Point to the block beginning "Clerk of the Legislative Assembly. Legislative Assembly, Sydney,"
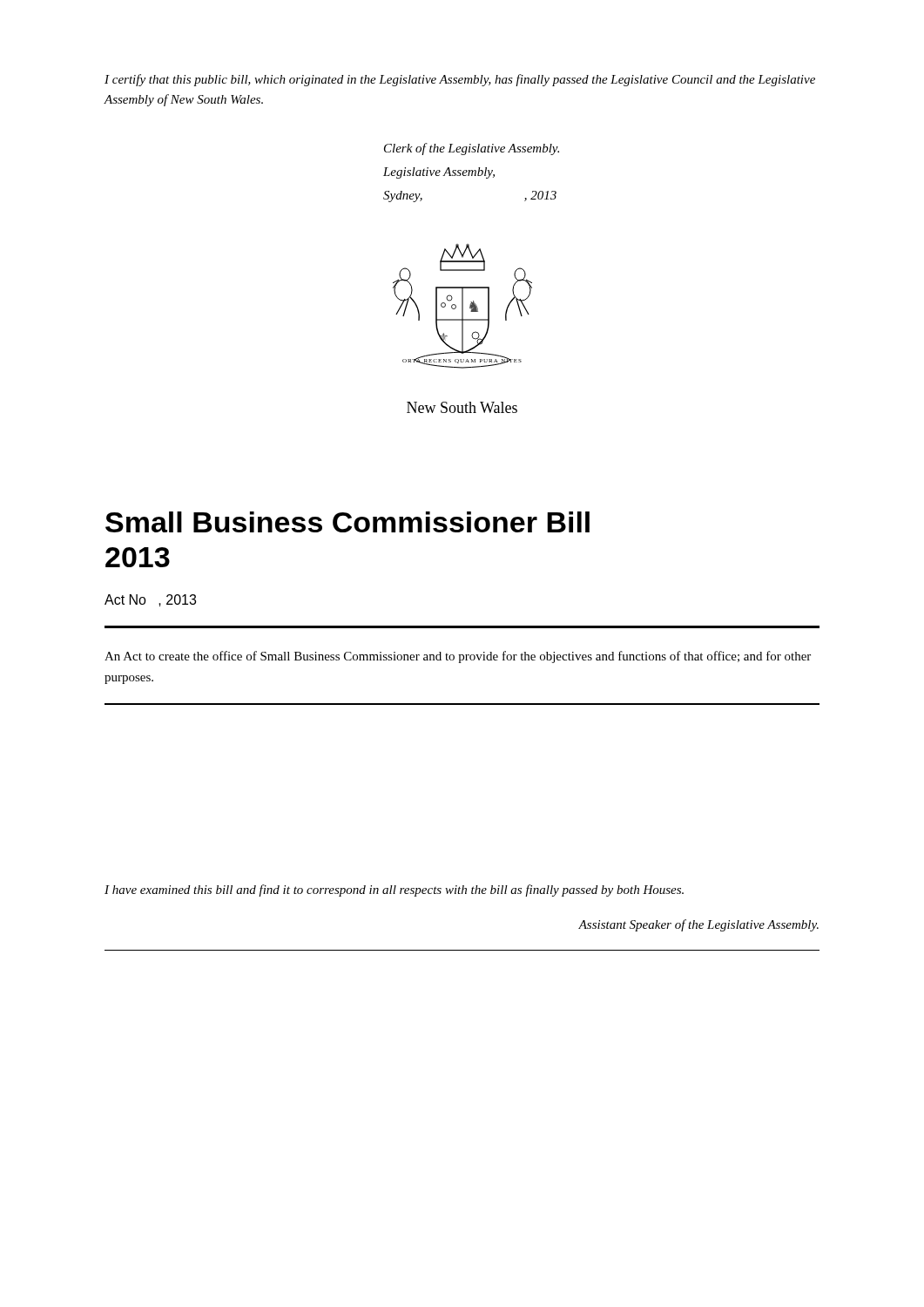Image resolution: width=924 pixels, height=1307 pixels. tap(472, 171)
